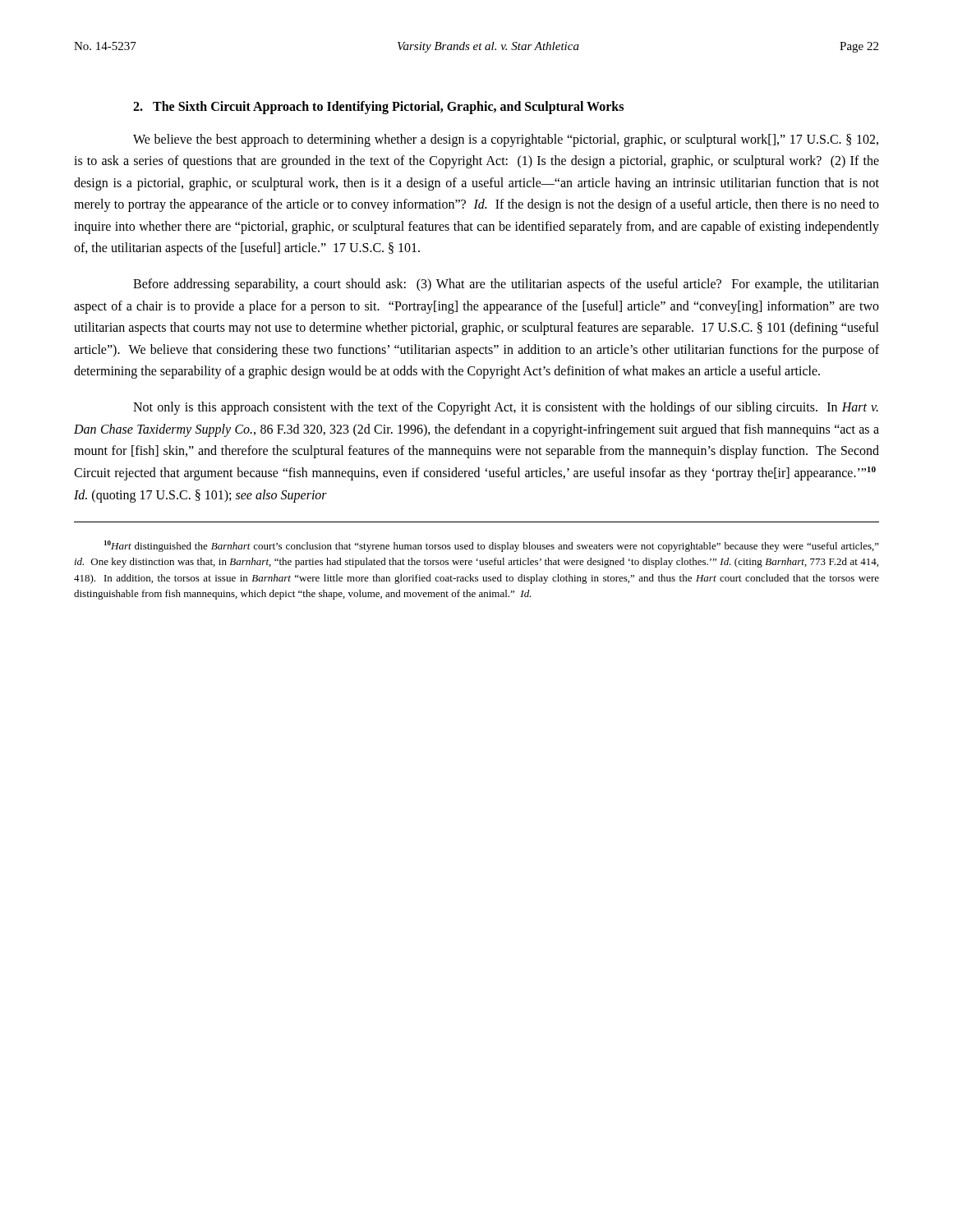
Task: Locate the text block starting "Not only is this"
Action: coord(476,451)
